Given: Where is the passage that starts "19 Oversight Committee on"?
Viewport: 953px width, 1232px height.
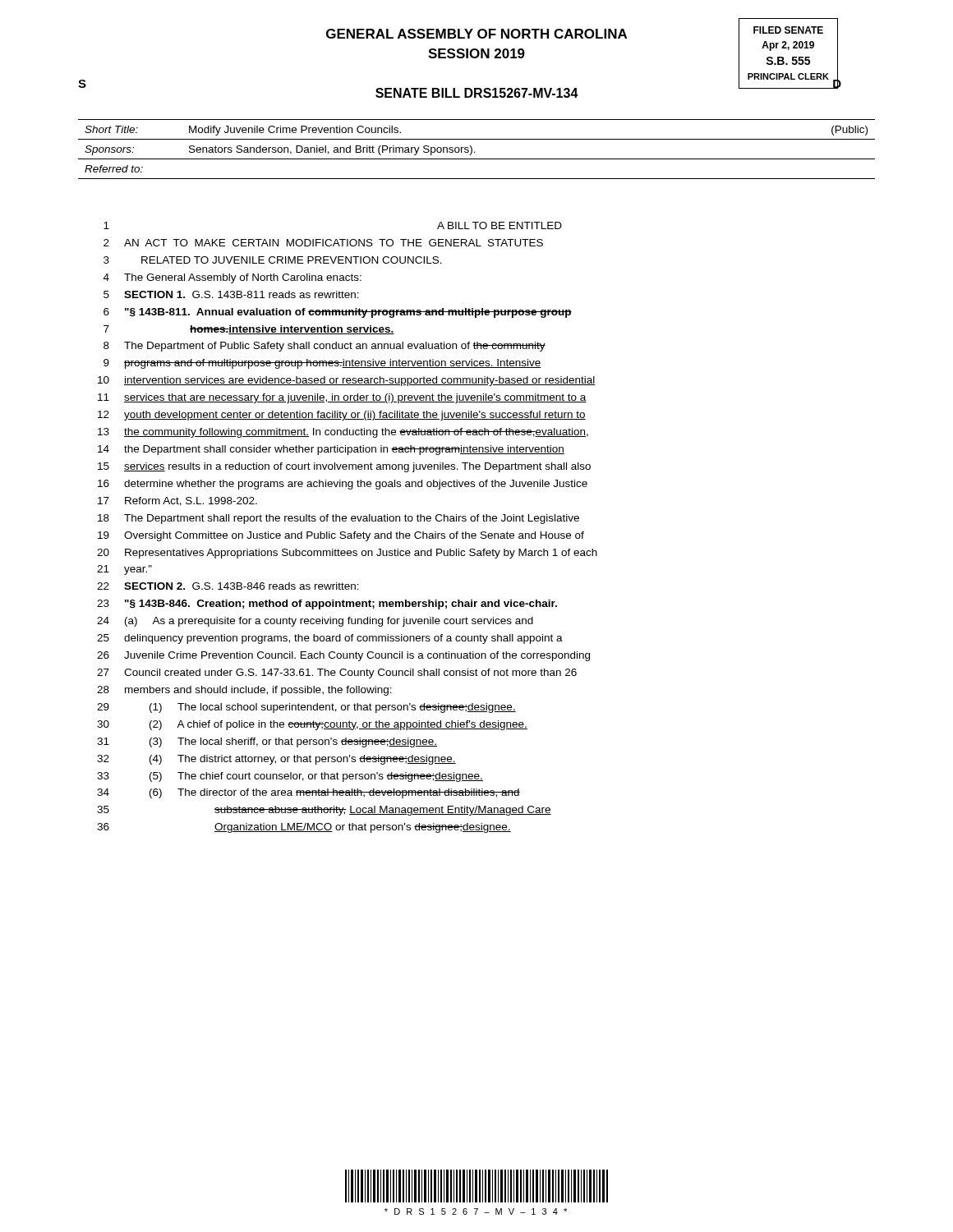Looking at the screenshot, I should (476, 536).
